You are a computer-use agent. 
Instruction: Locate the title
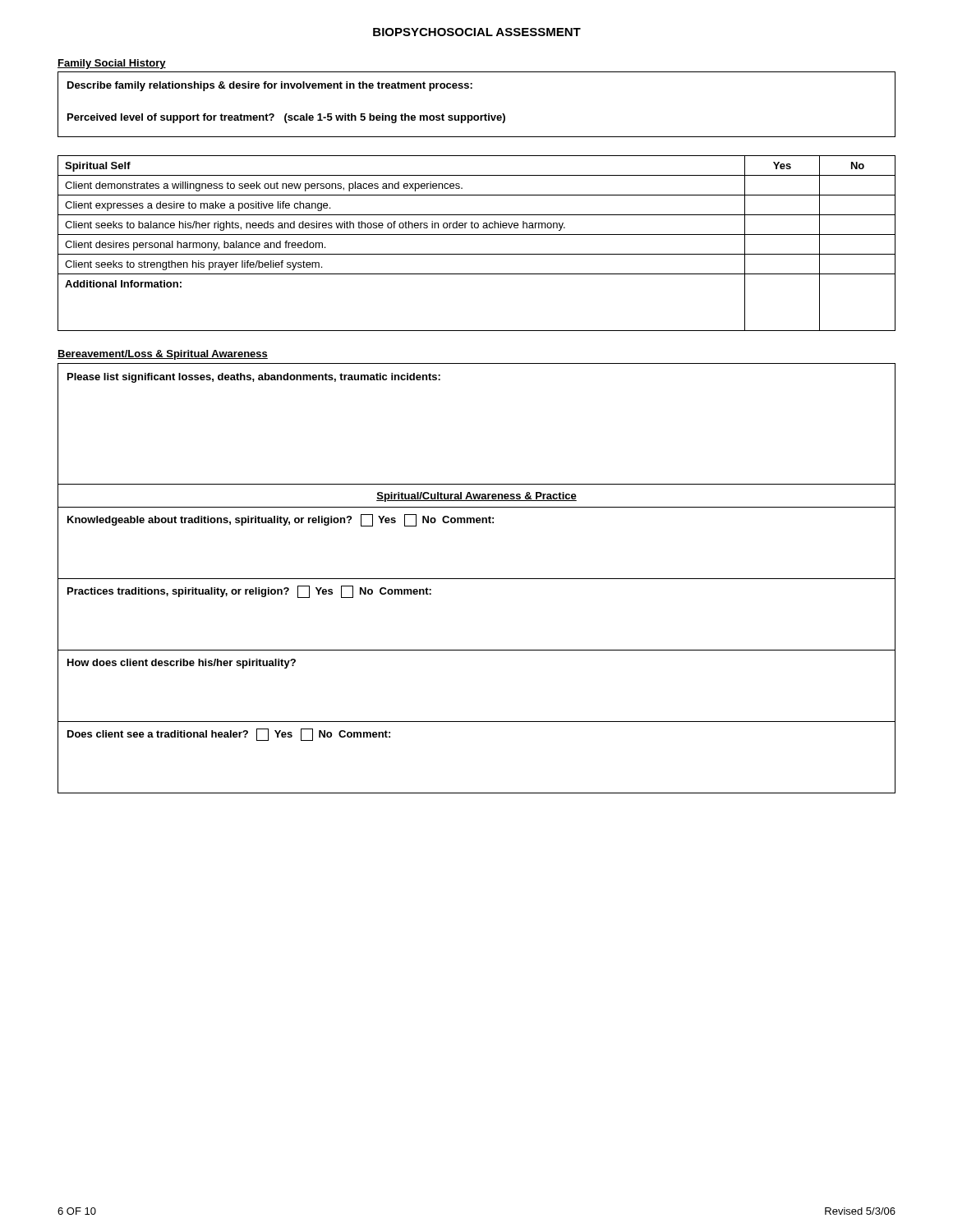pyautogui.click(x=476, y=32)
